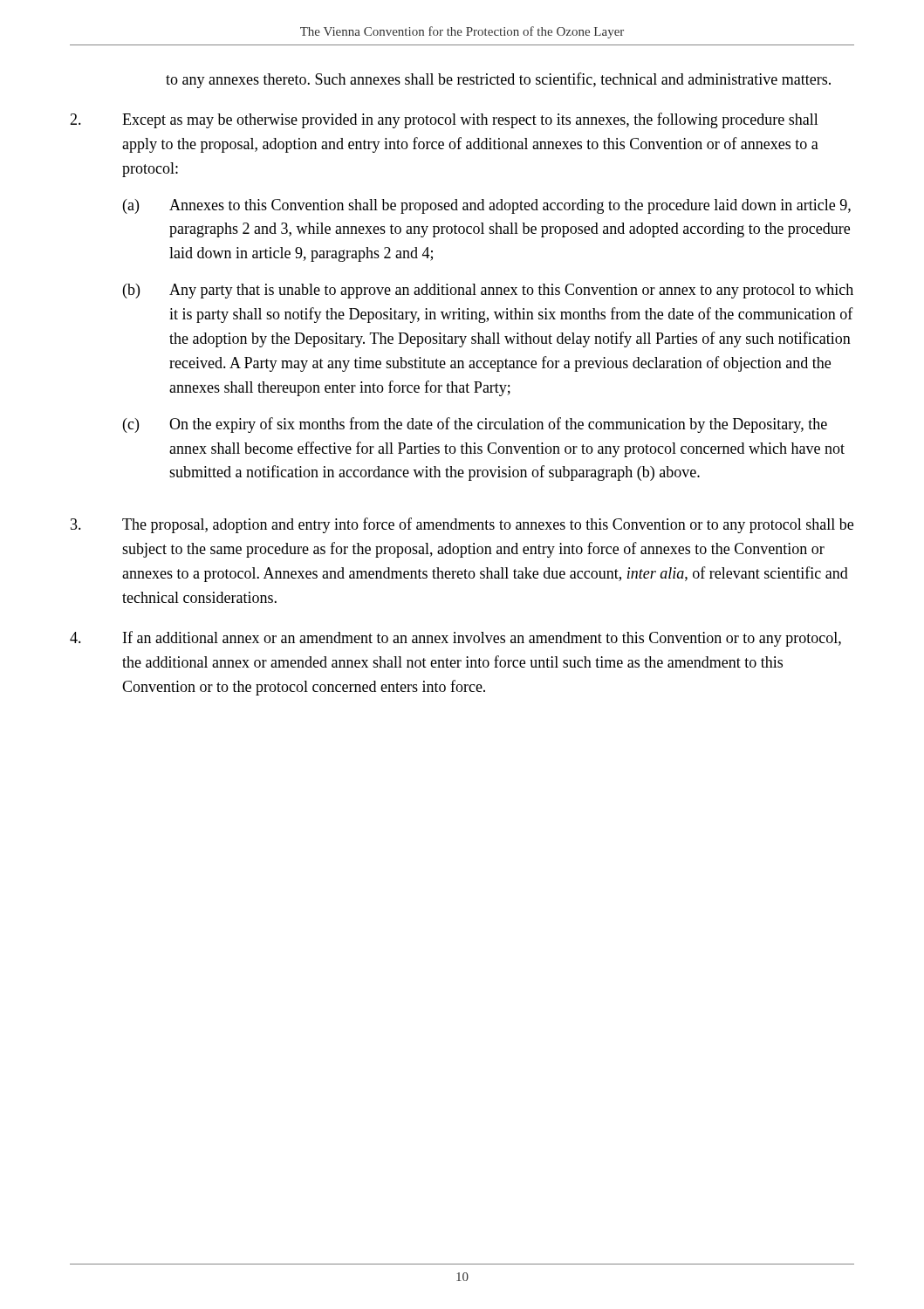Locate the element starting "to any annexes thereto. Such annexes shall"

click(x=499, y=79)
